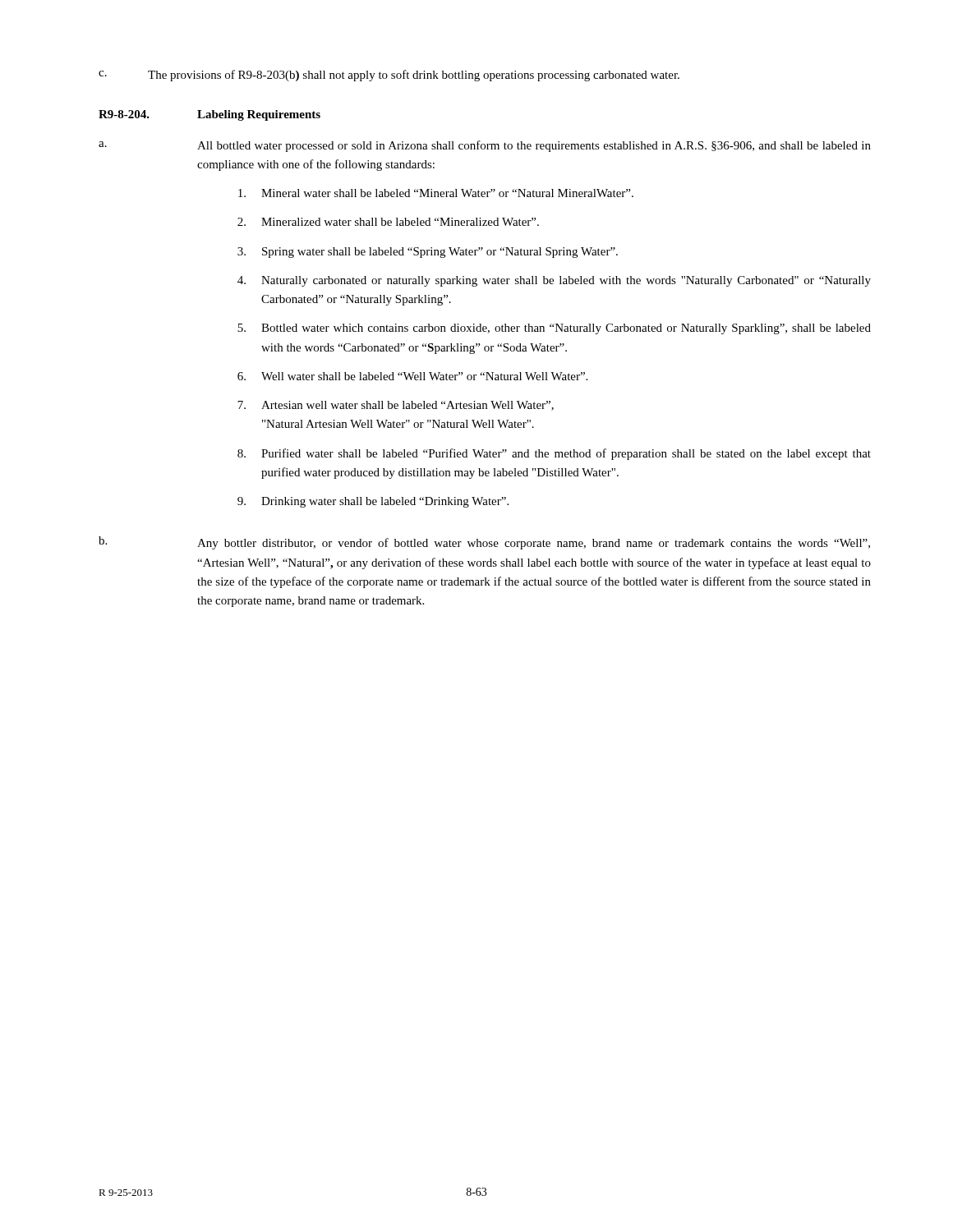Select the list item with the text "a. All bottled water processed or"

[x=485, y=328]
